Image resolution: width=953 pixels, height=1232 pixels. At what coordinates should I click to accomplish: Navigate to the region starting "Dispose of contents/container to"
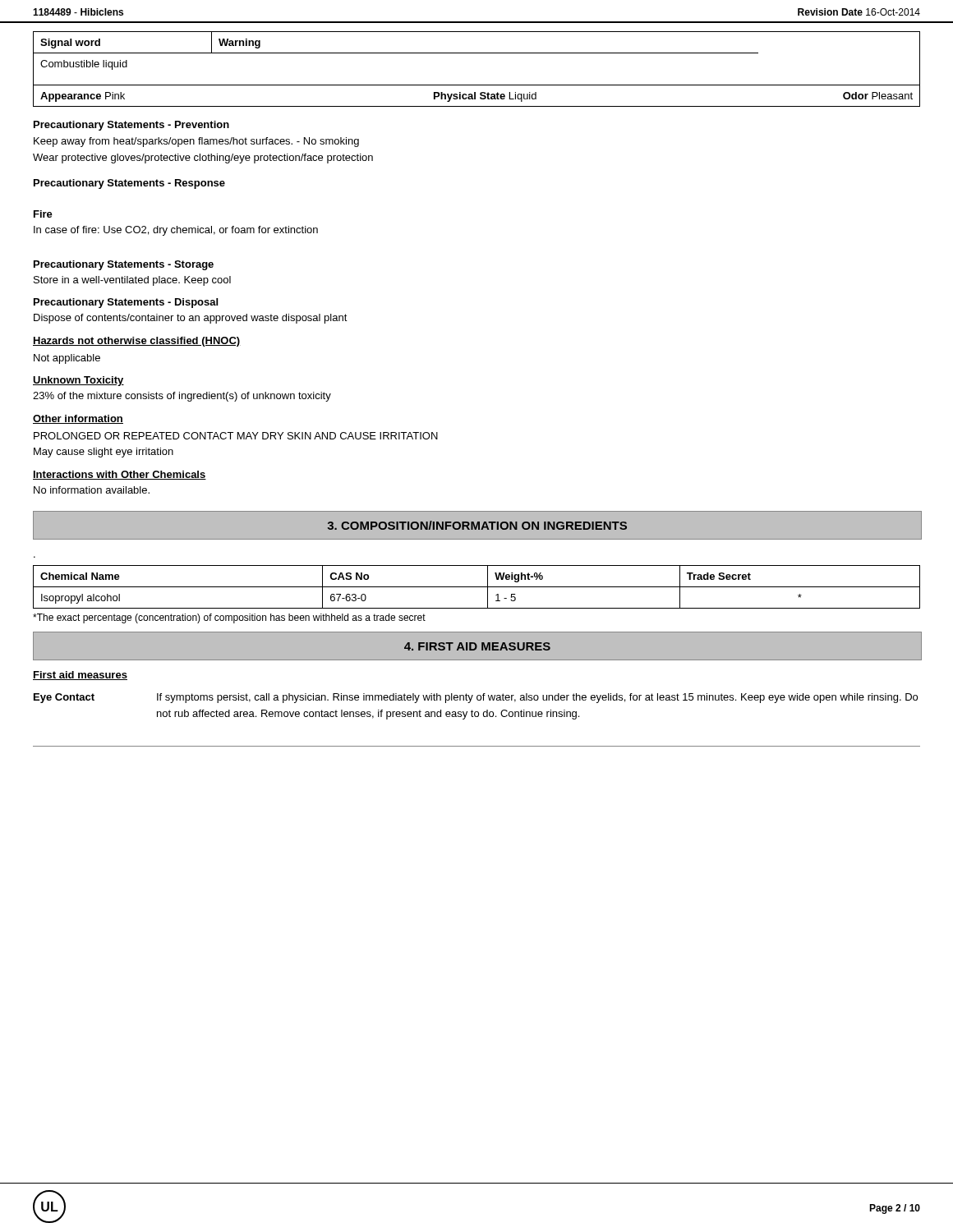[190, 317]
